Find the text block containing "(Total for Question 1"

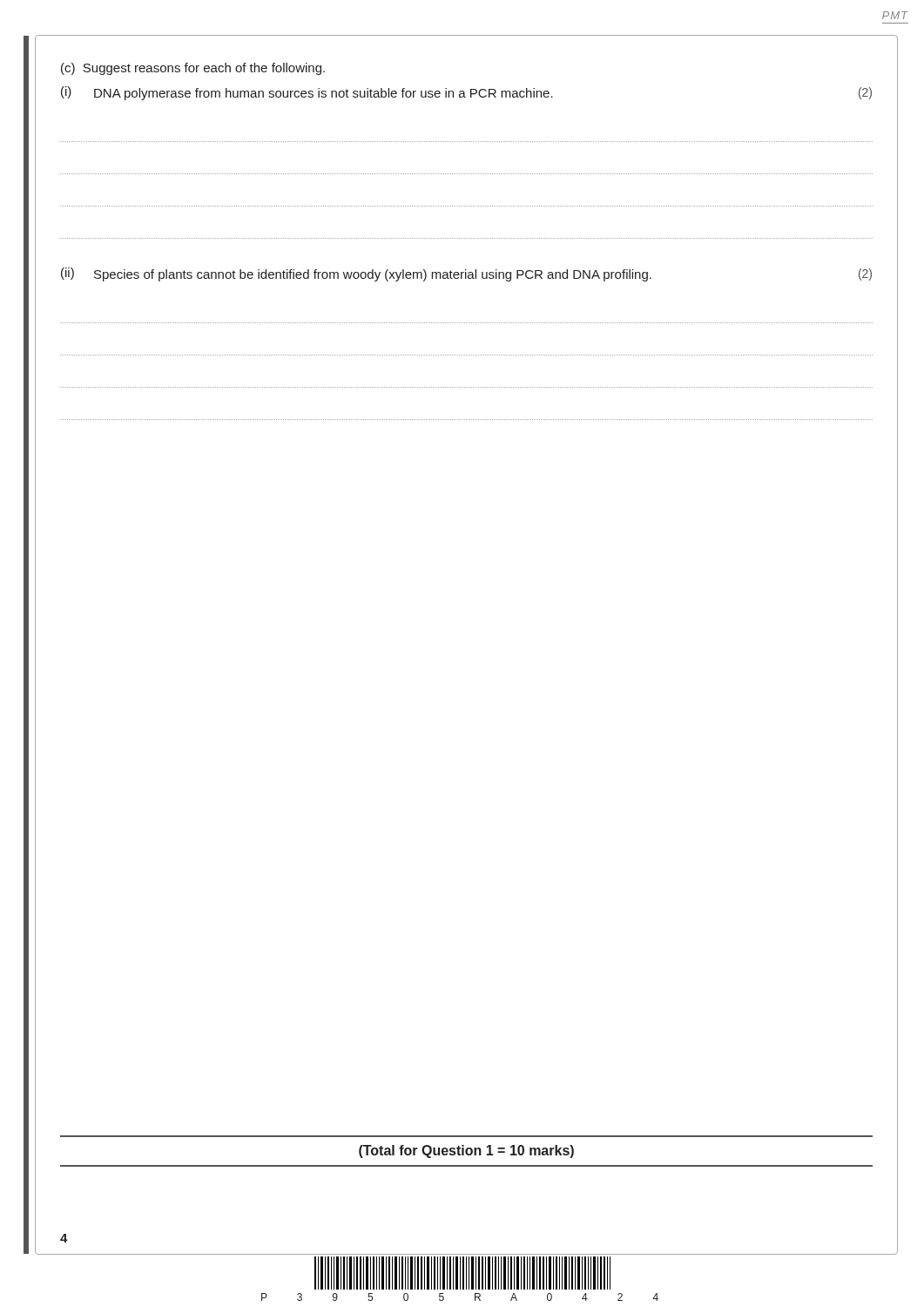click(x=466, y=1151)
